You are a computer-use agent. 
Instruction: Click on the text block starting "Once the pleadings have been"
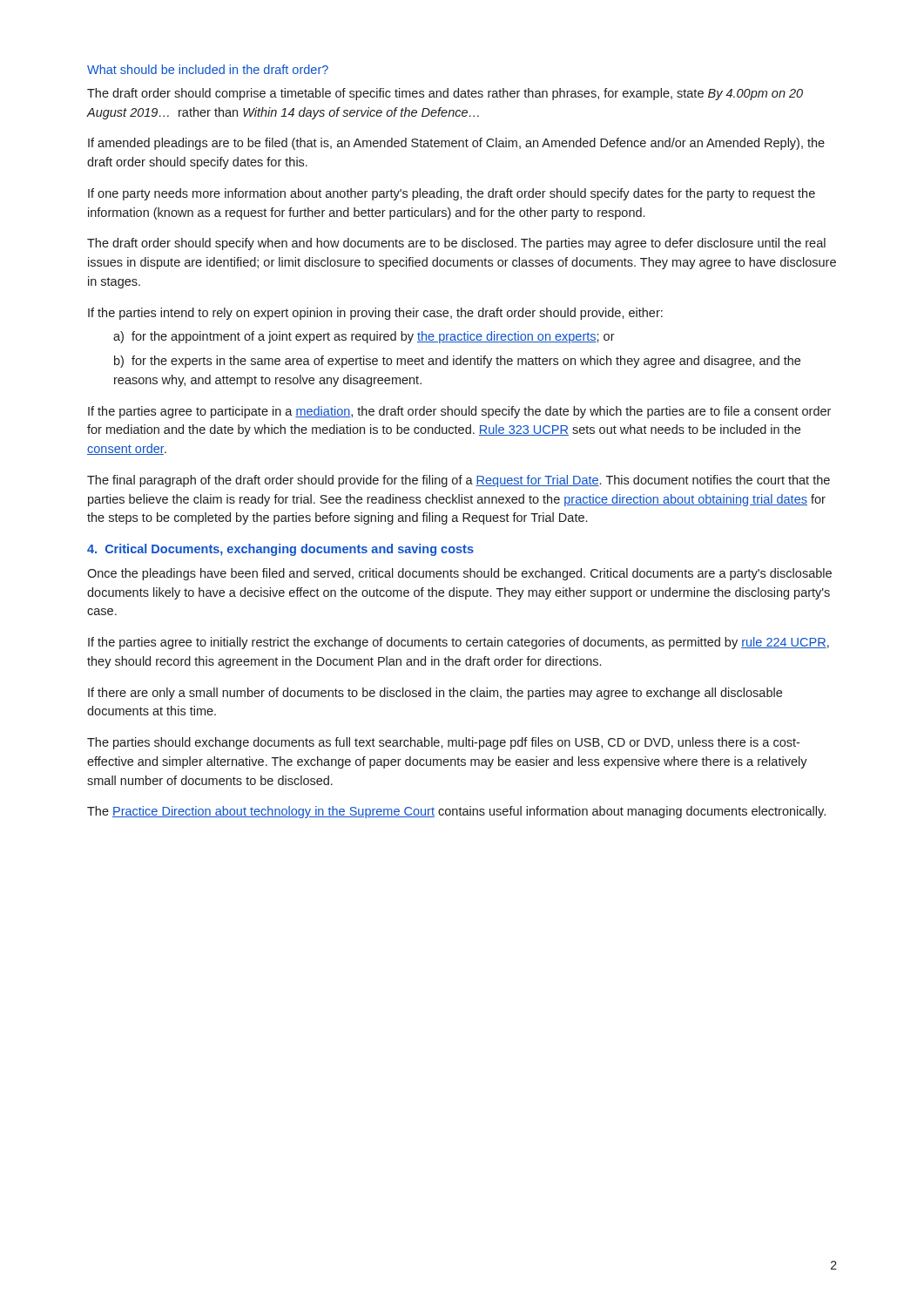pyautogui.click(x=460, y=592)
